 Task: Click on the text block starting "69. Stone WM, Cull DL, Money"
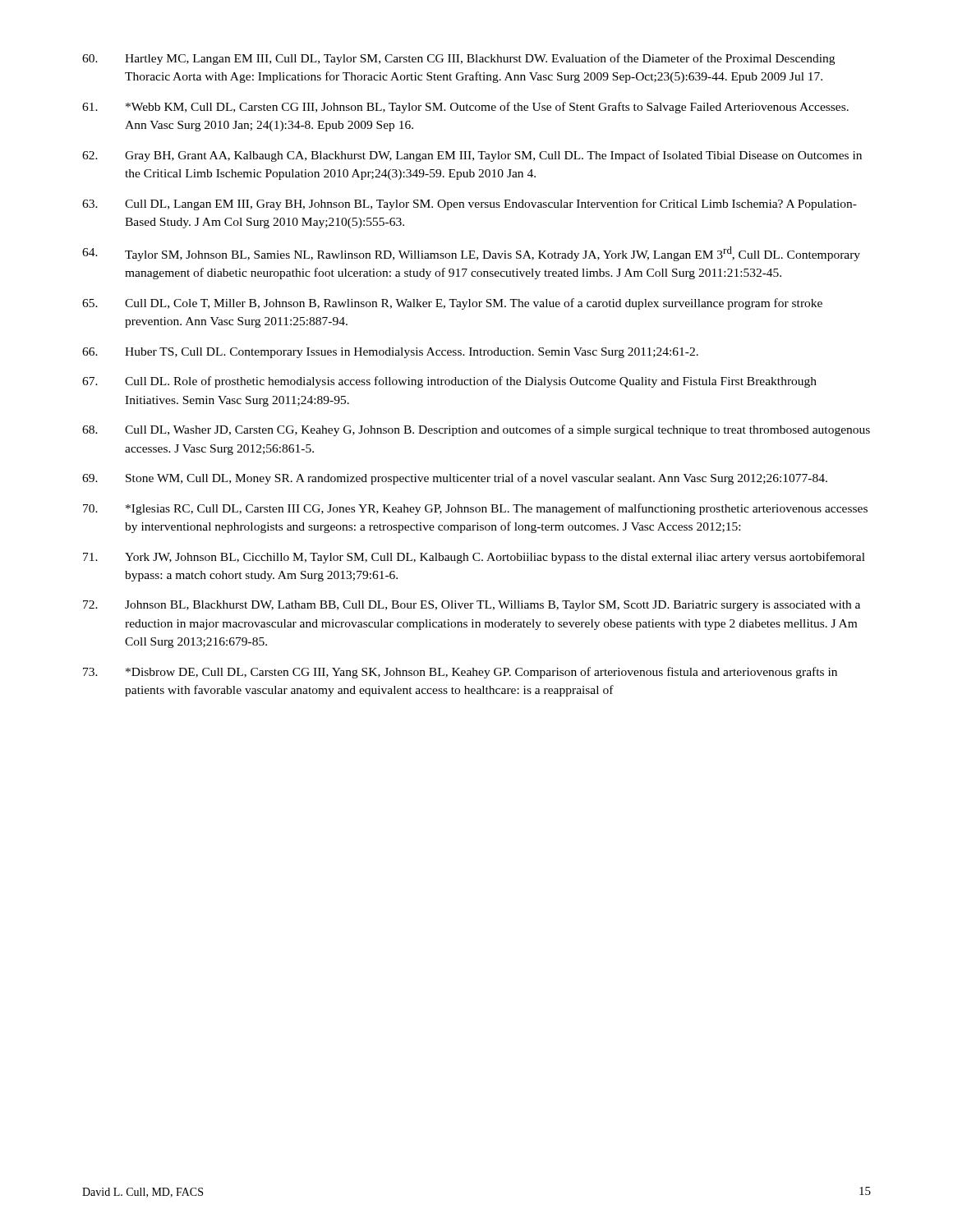476,478
